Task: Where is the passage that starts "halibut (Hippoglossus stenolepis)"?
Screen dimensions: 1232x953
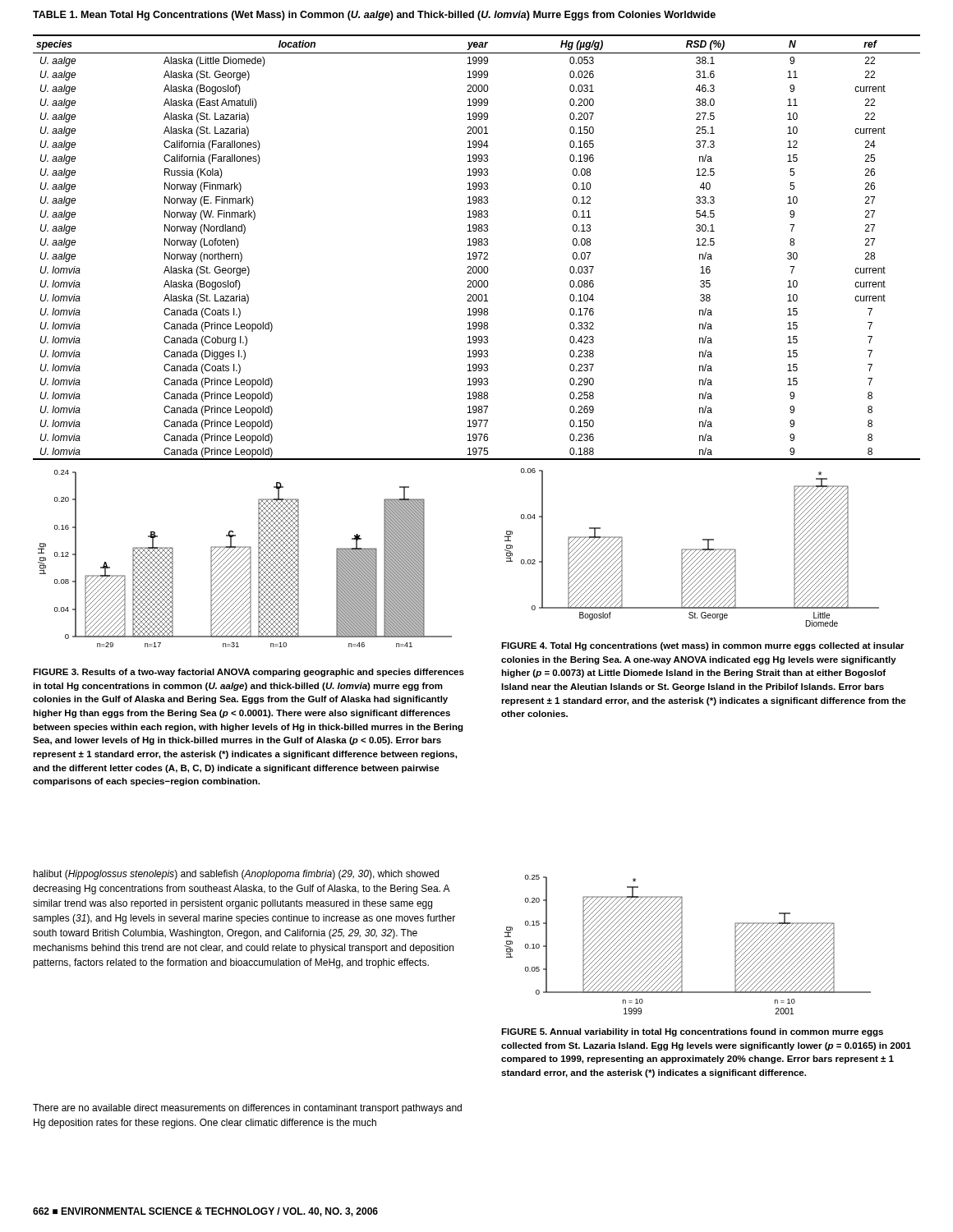Action: (244, 918)
